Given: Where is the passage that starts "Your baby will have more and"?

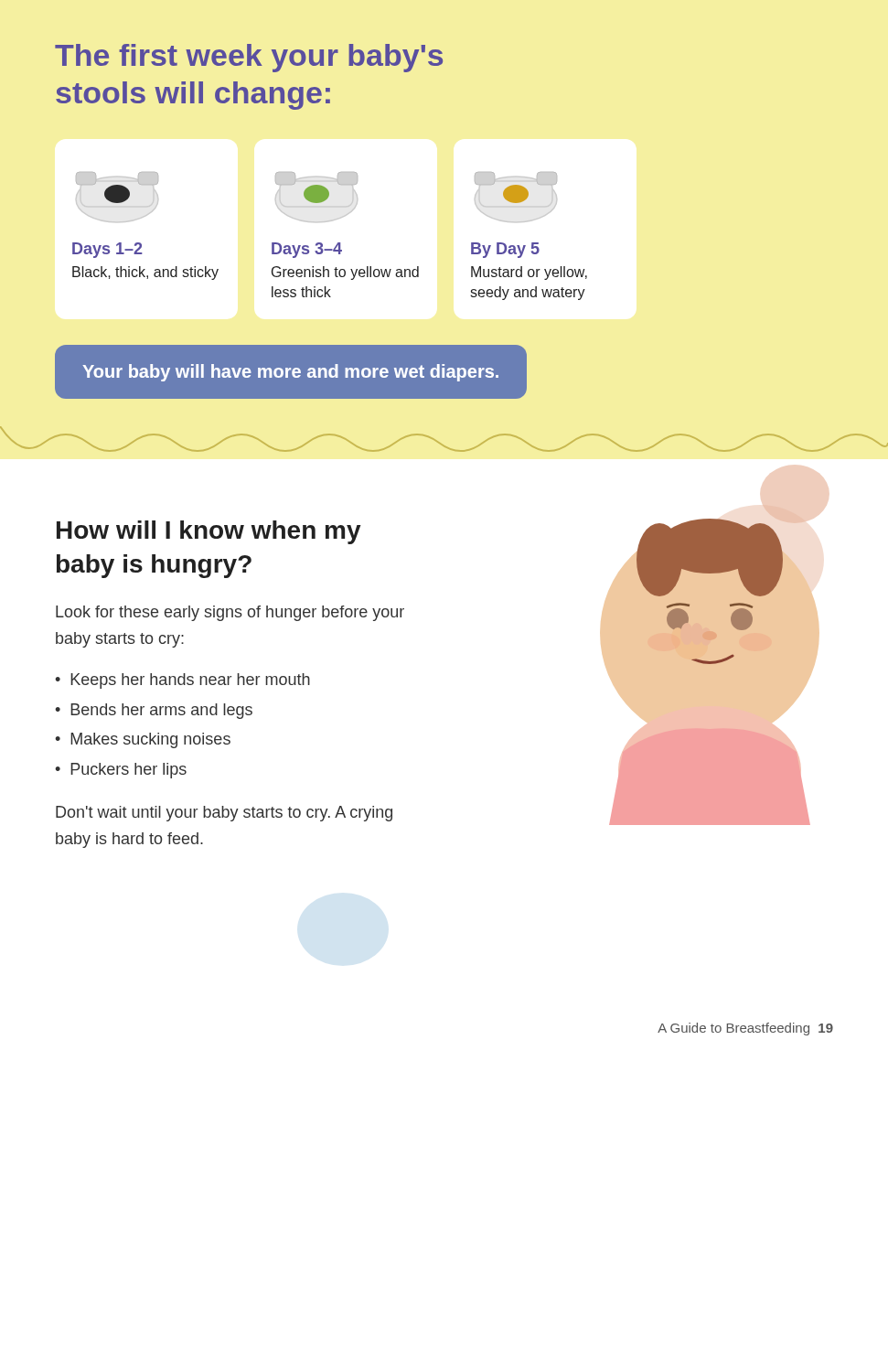Looking at the screenshot, I should [x=291, y=372].
